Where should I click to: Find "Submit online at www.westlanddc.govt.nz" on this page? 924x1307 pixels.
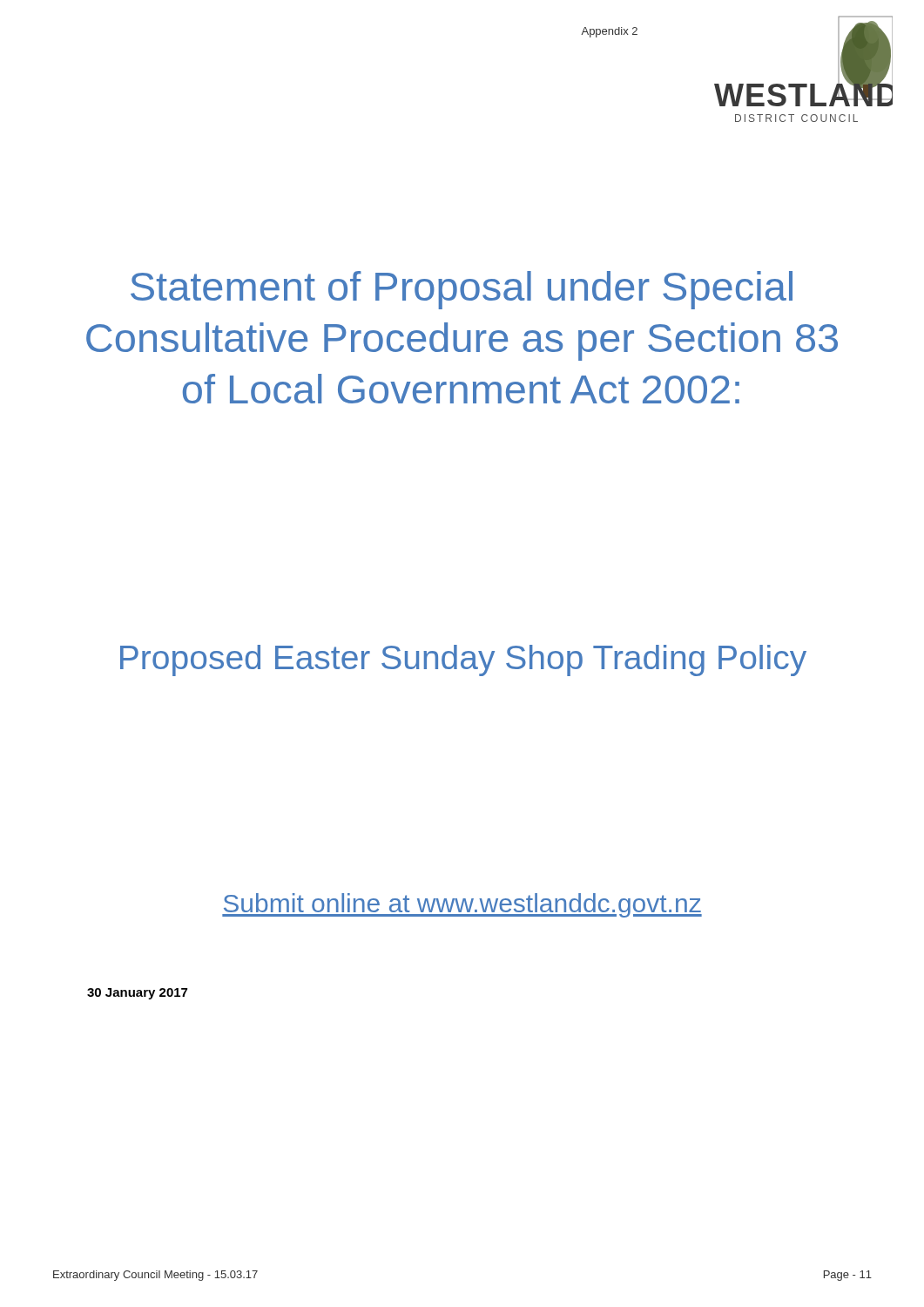pyautogui.click(x=462, y=903)
